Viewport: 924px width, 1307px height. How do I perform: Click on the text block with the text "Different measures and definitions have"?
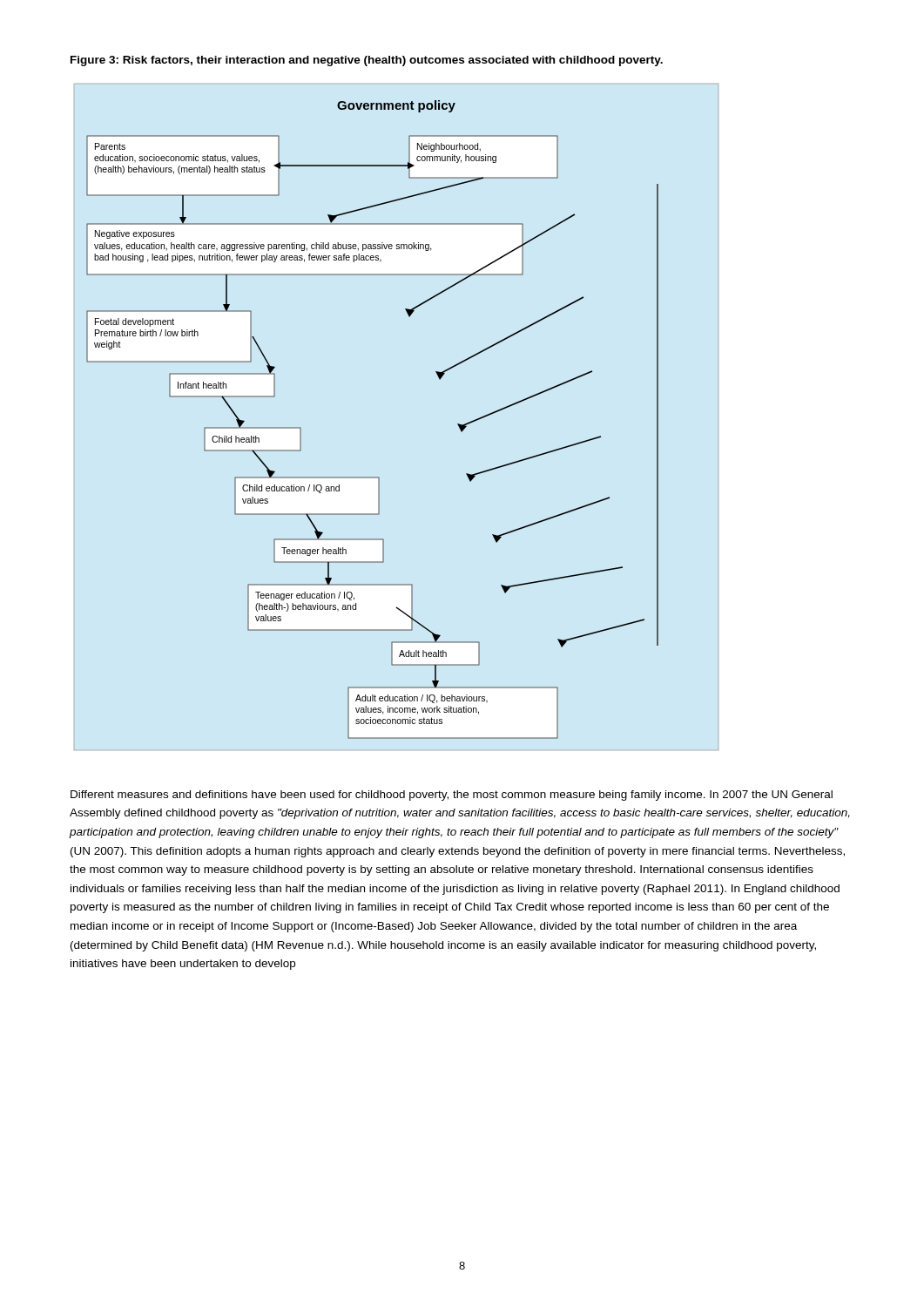click(460, 879)
